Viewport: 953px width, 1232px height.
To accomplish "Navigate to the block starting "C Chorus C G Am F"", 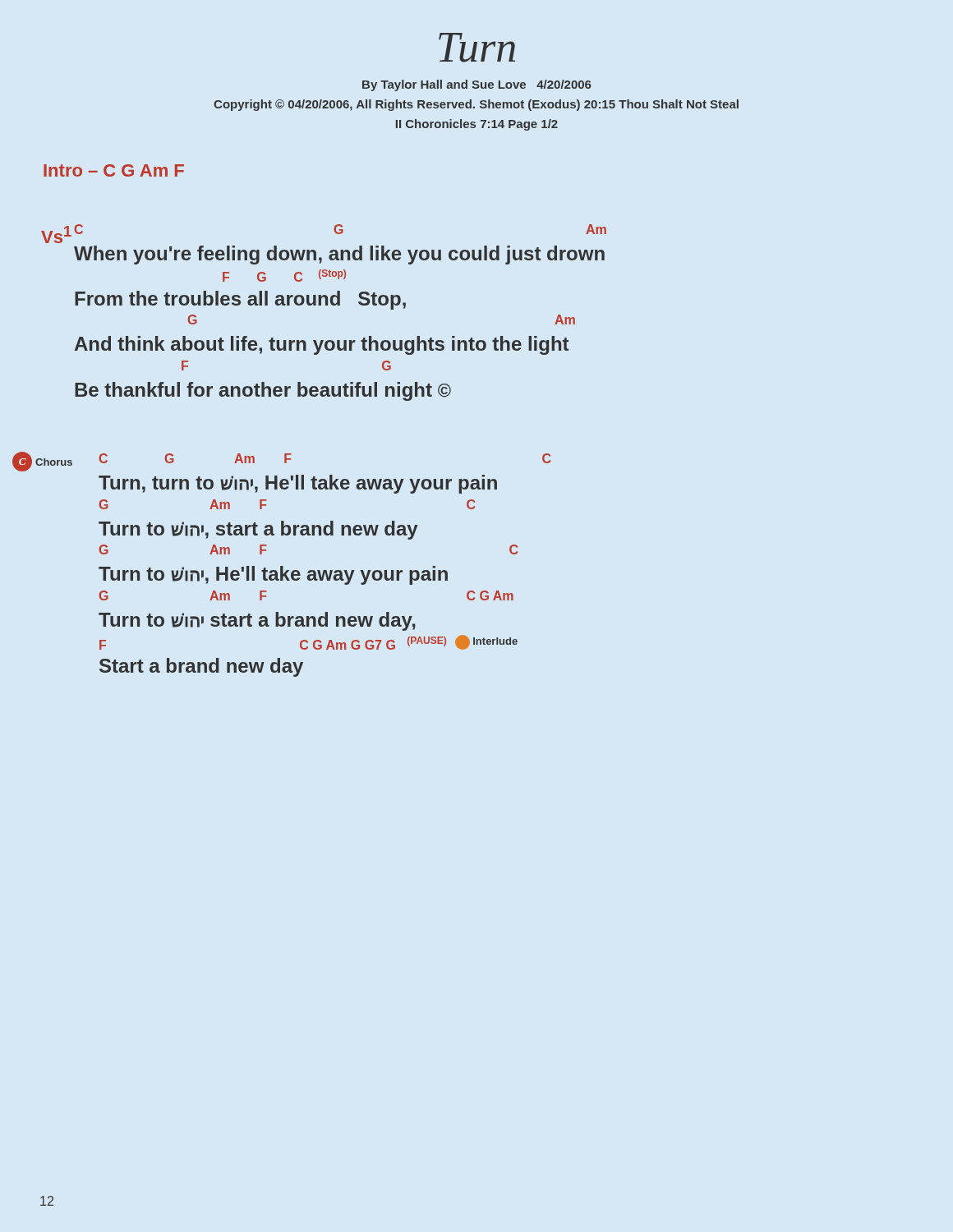I will 101,456.
